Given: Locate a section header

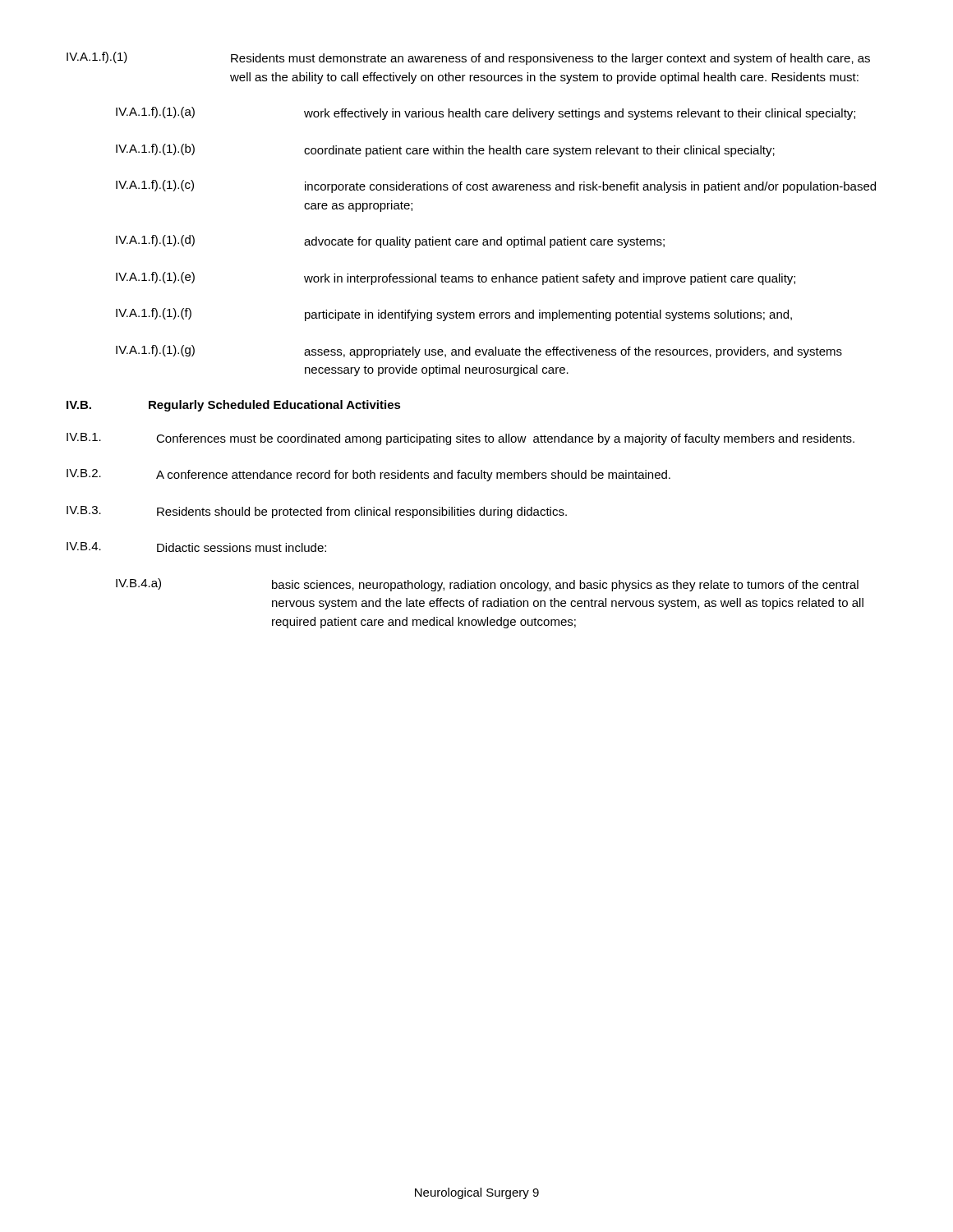Looking at the screenshot, I should (x=233, y=404).
